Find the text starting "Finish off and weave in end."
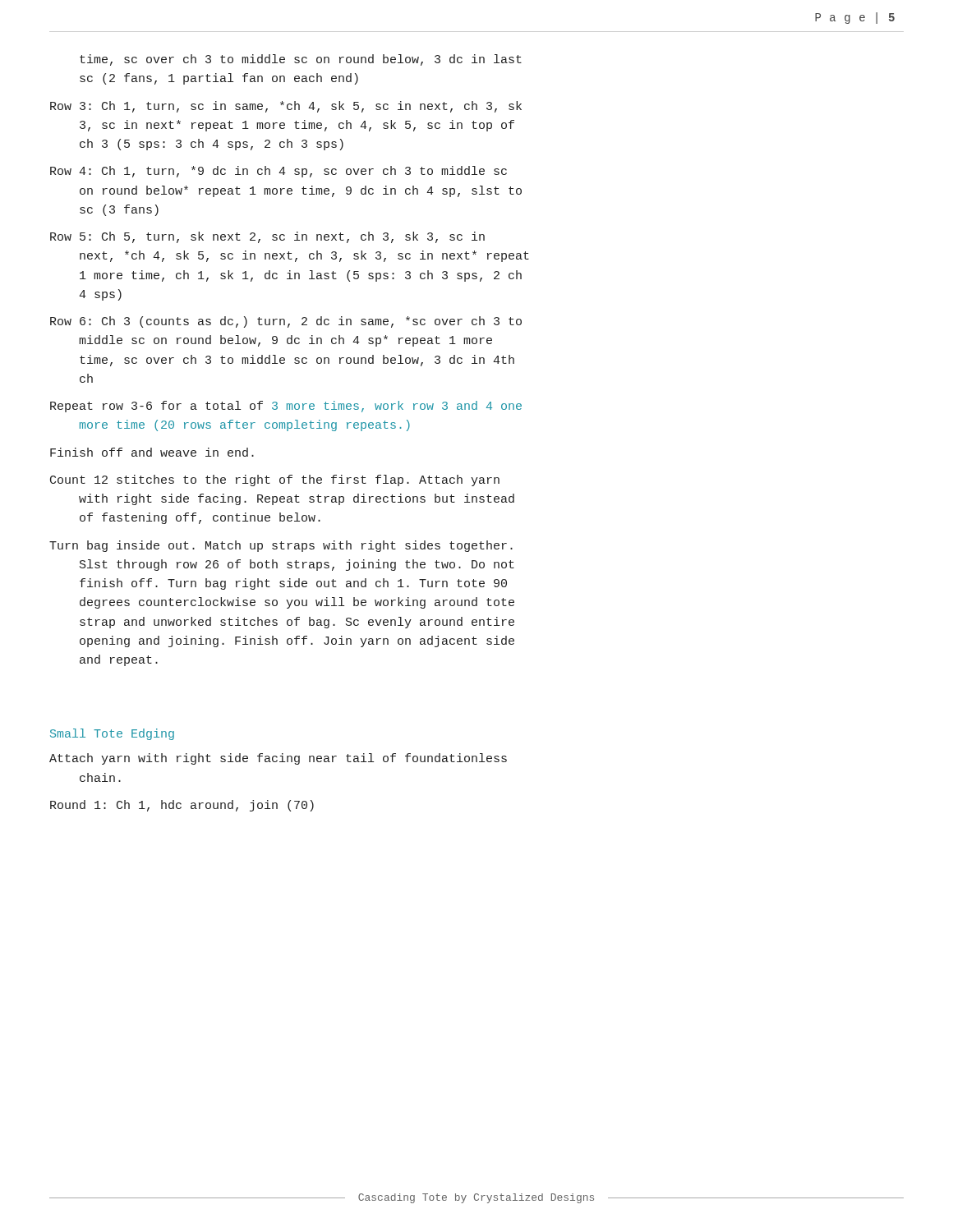The image size is (953, 1232). click(x=153, y=453)
